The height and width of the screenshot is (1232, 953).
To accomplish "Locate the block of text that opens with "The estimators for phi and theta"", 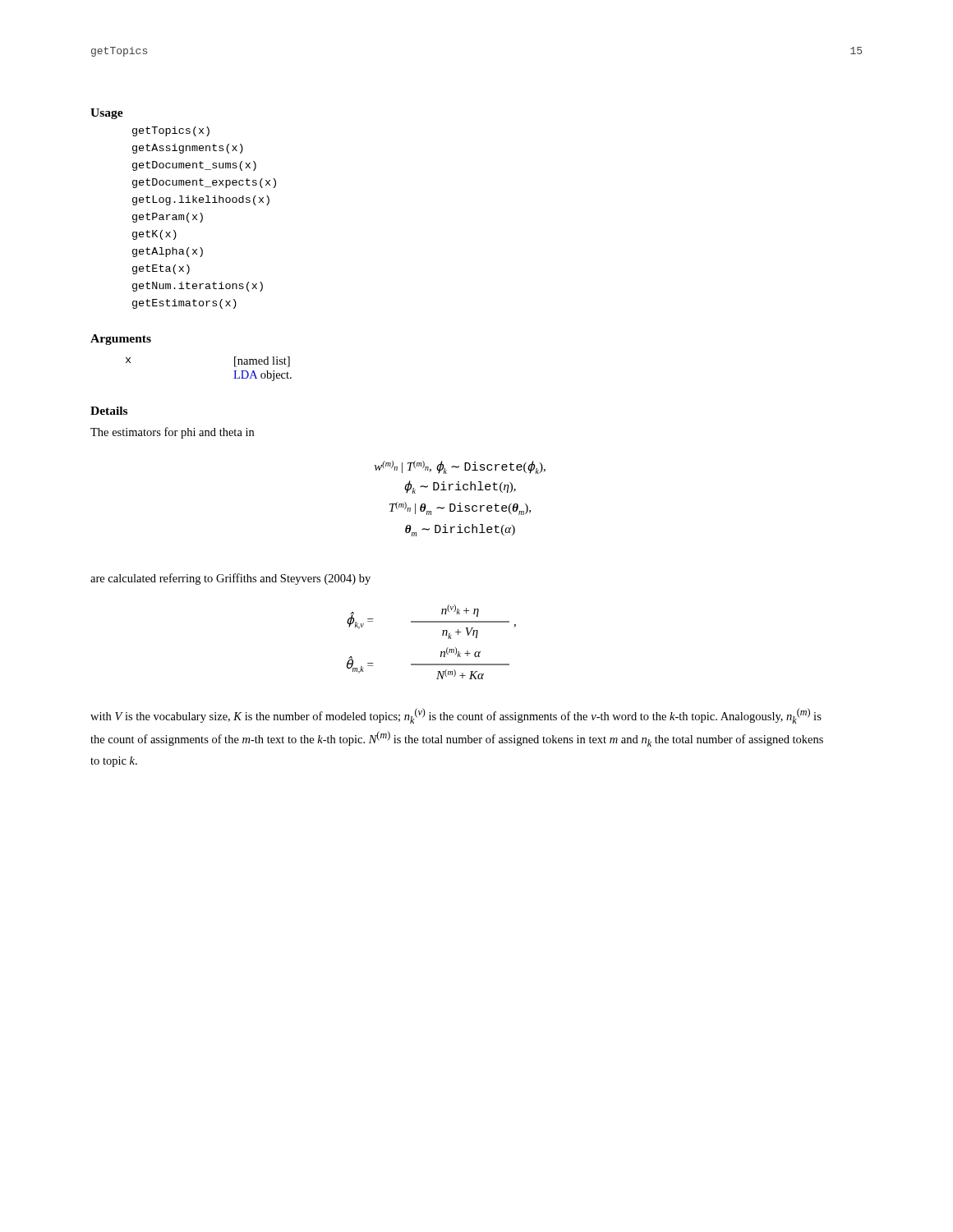I will click(x=172, y=432).
